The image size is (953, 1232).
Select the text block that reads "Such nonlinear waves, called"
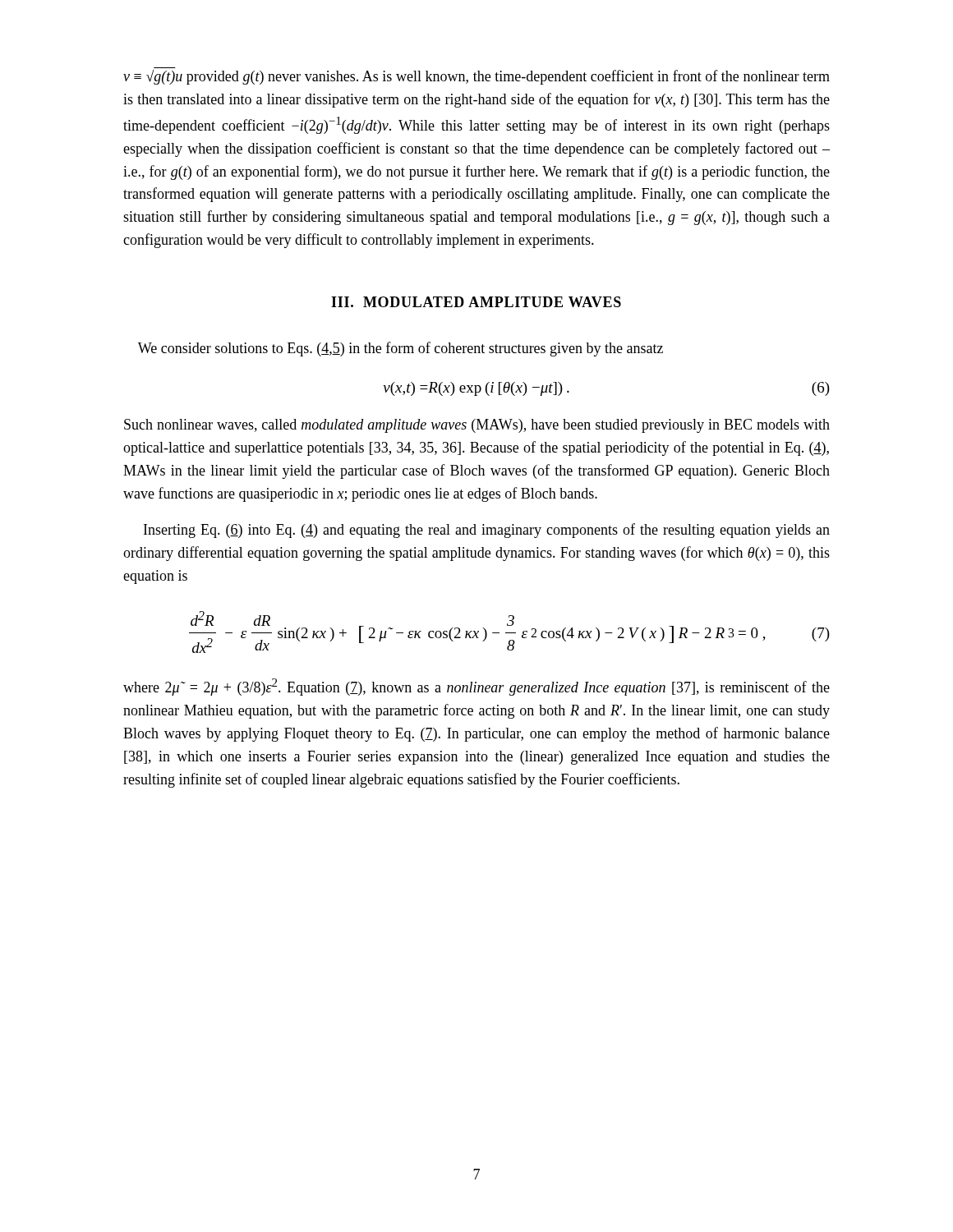coord(476,459)
